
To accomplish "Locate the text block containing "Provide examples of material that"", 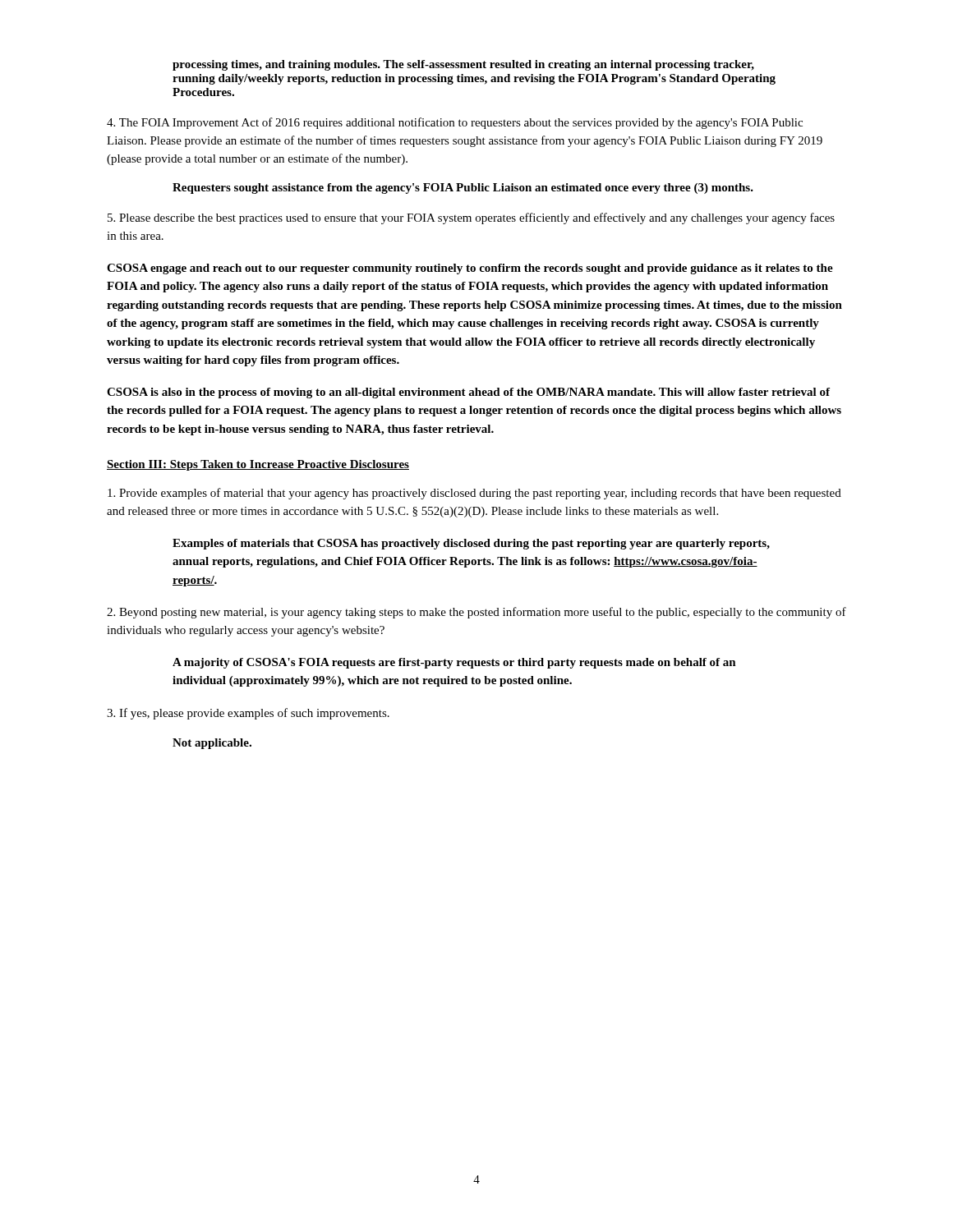I will point(474,502).
